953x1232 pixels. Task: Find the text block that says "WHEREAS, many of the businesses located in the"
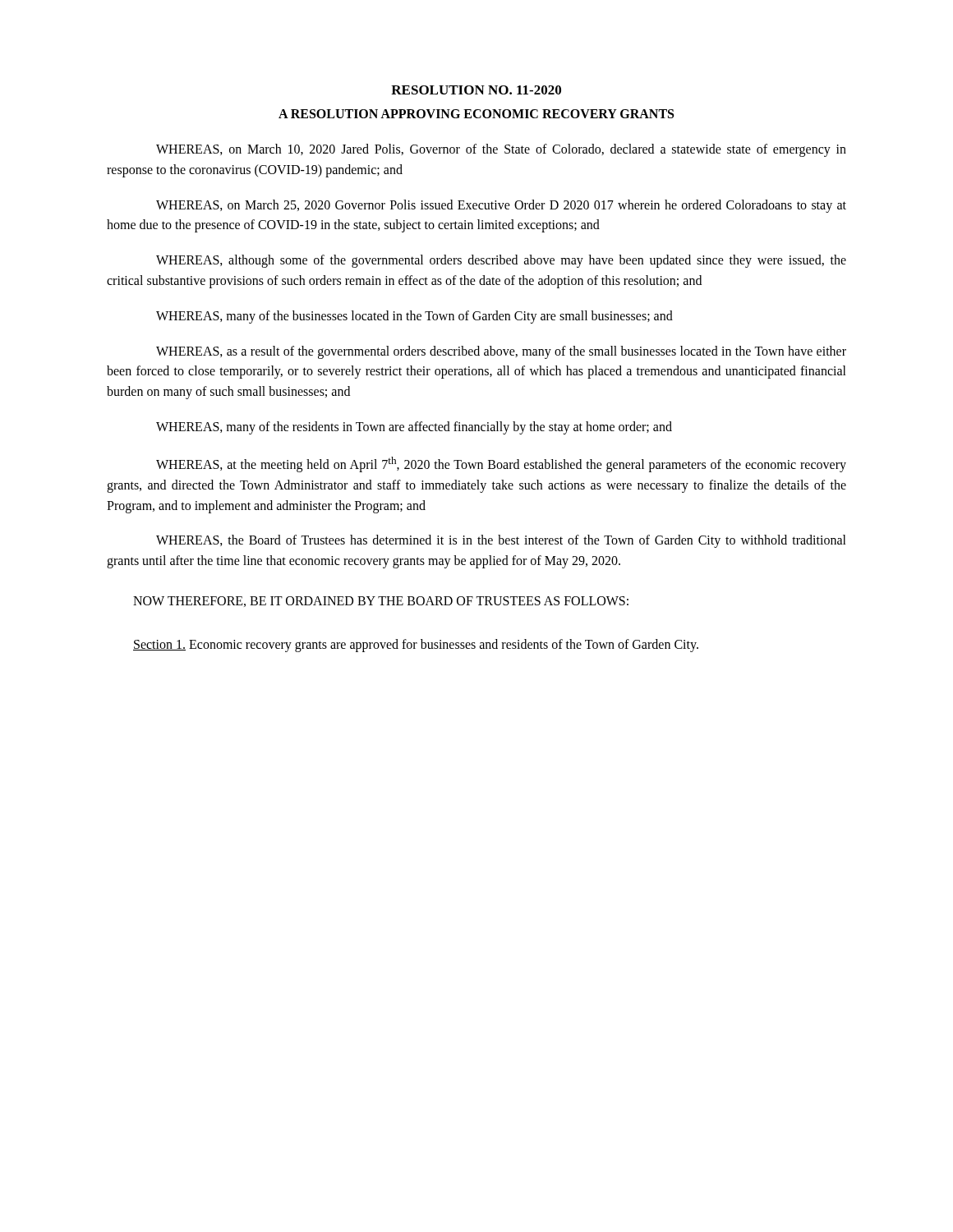(476, 316)
